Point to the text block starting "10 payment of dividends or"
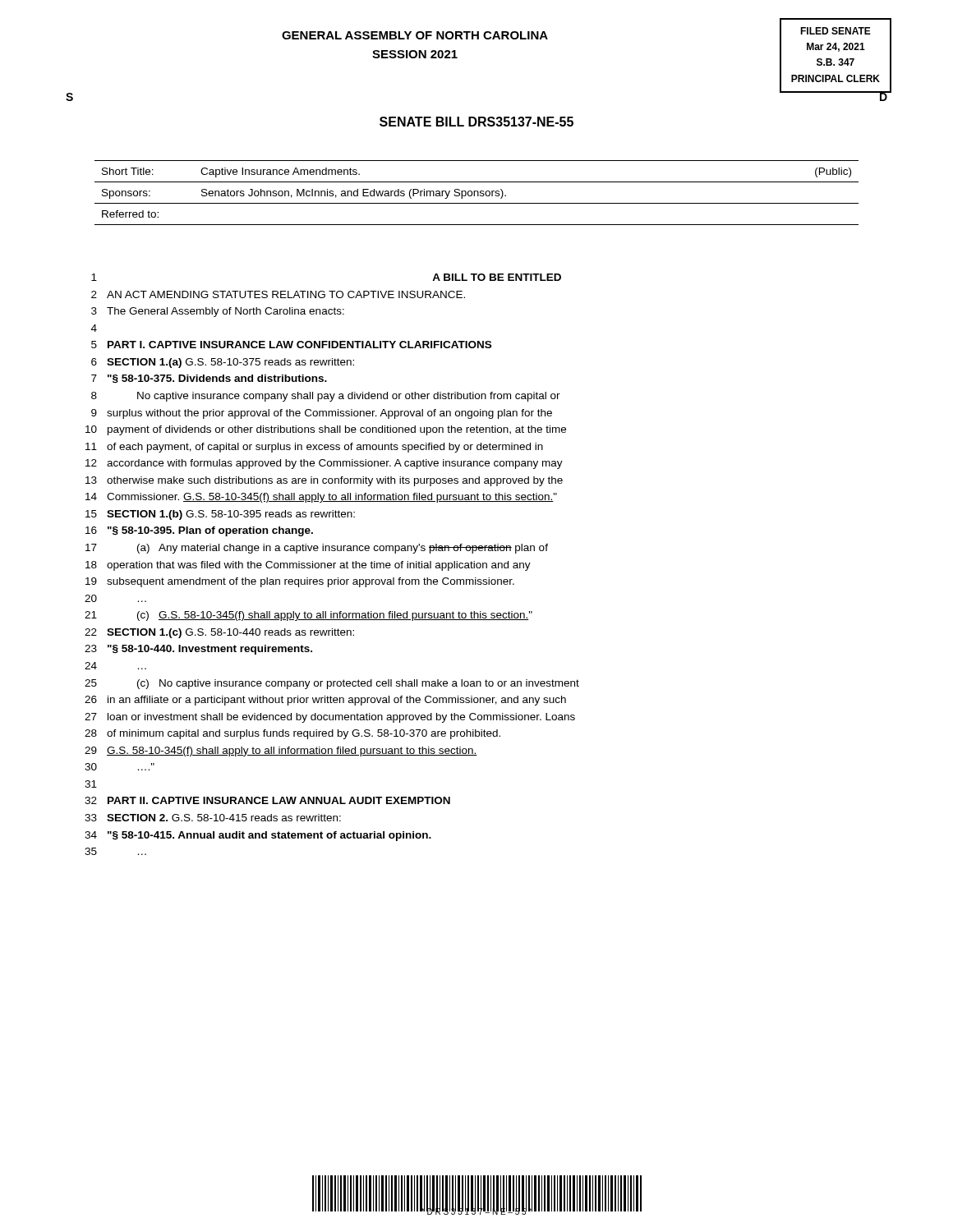Screen dimensions: 1232x953 coord(476,429)
